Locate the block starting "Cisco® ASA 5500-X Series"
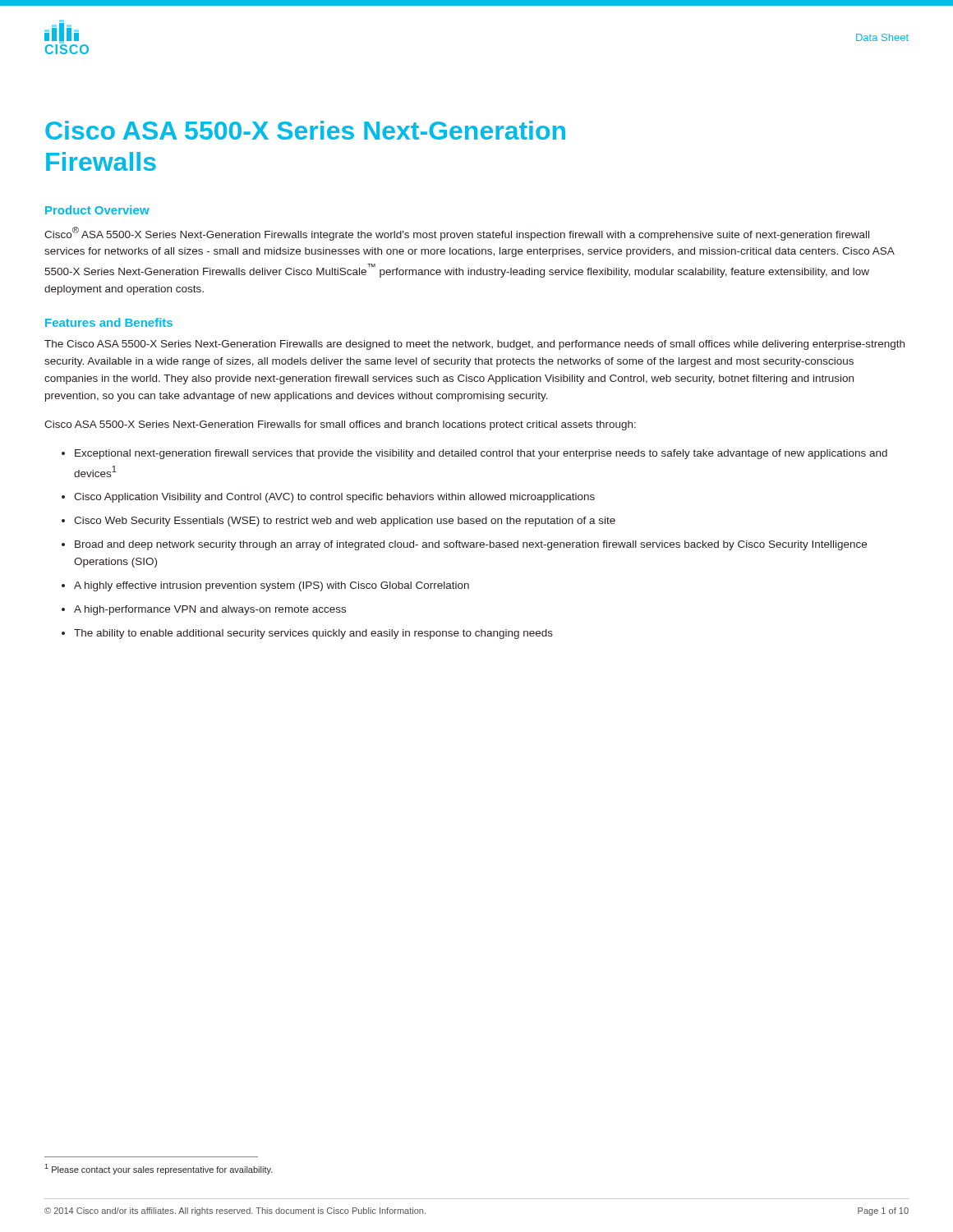 click(469, 260)
